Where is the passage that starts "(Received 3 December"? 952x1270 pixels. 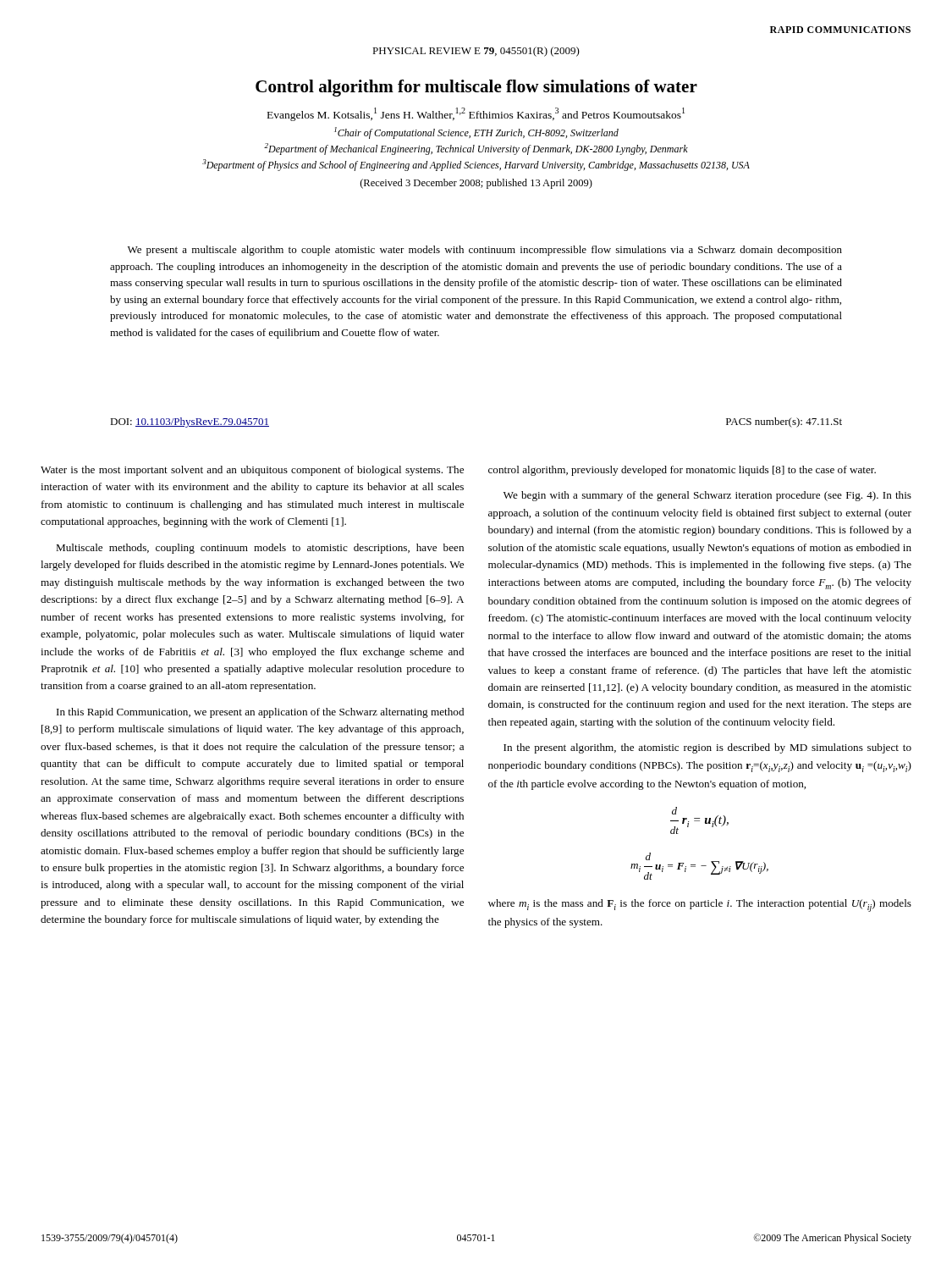(x=476, y=182)
